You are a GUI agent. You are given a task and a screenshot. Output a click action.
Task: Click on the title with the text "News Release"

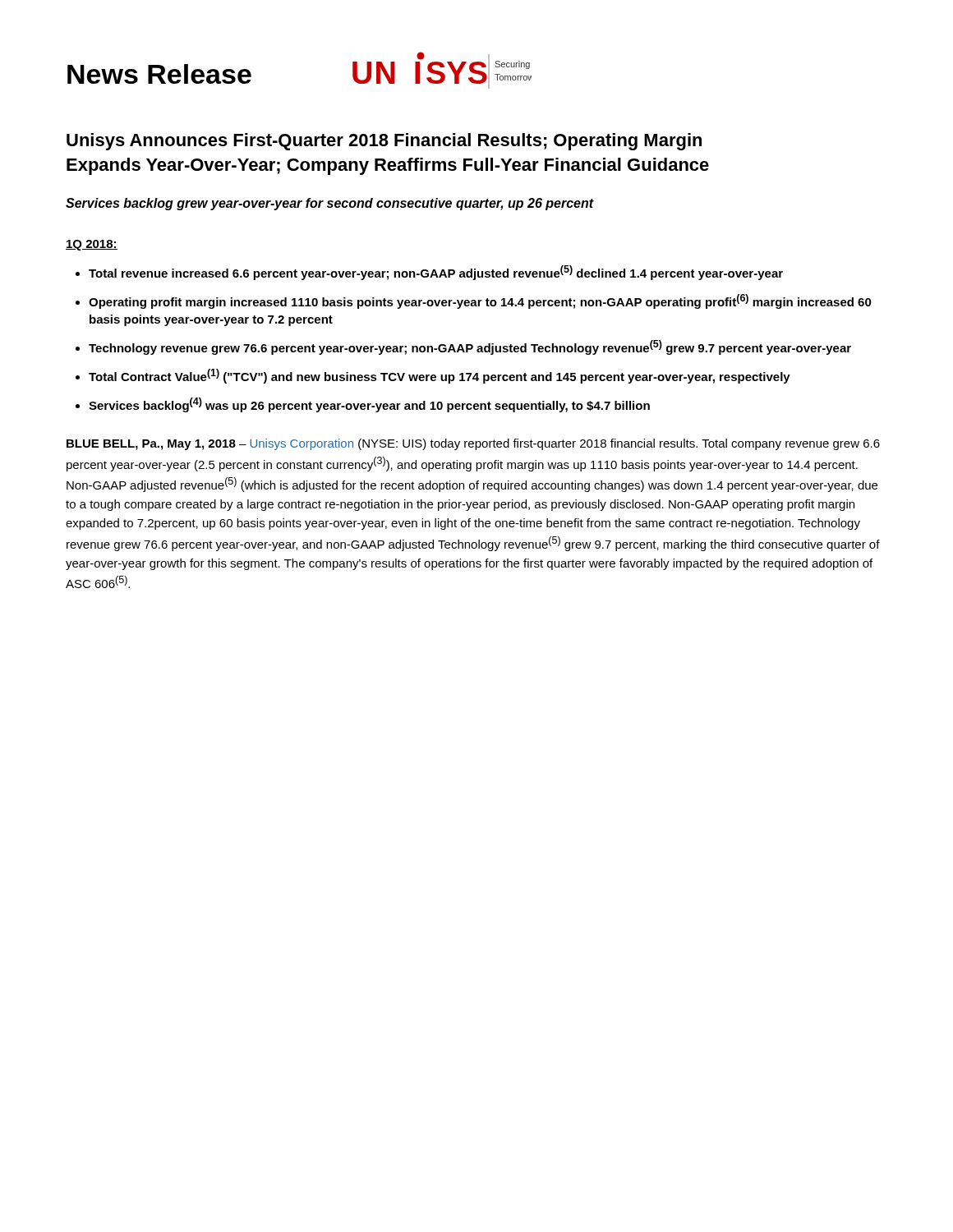(x=159, y=73)
